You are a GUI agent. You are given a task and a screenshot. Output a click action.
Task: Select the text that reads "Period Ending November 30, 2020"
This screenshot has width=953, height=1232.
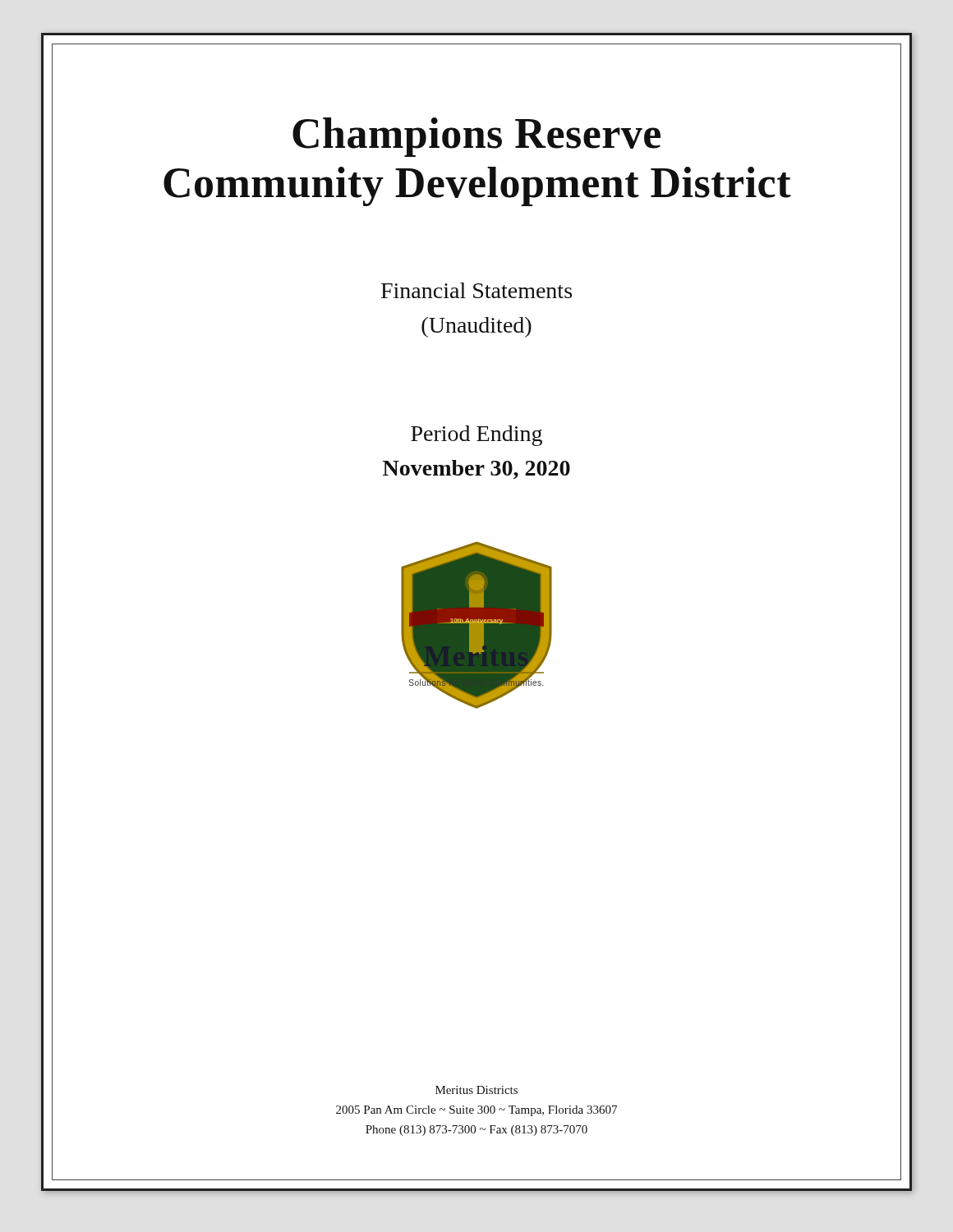(476, 451)
